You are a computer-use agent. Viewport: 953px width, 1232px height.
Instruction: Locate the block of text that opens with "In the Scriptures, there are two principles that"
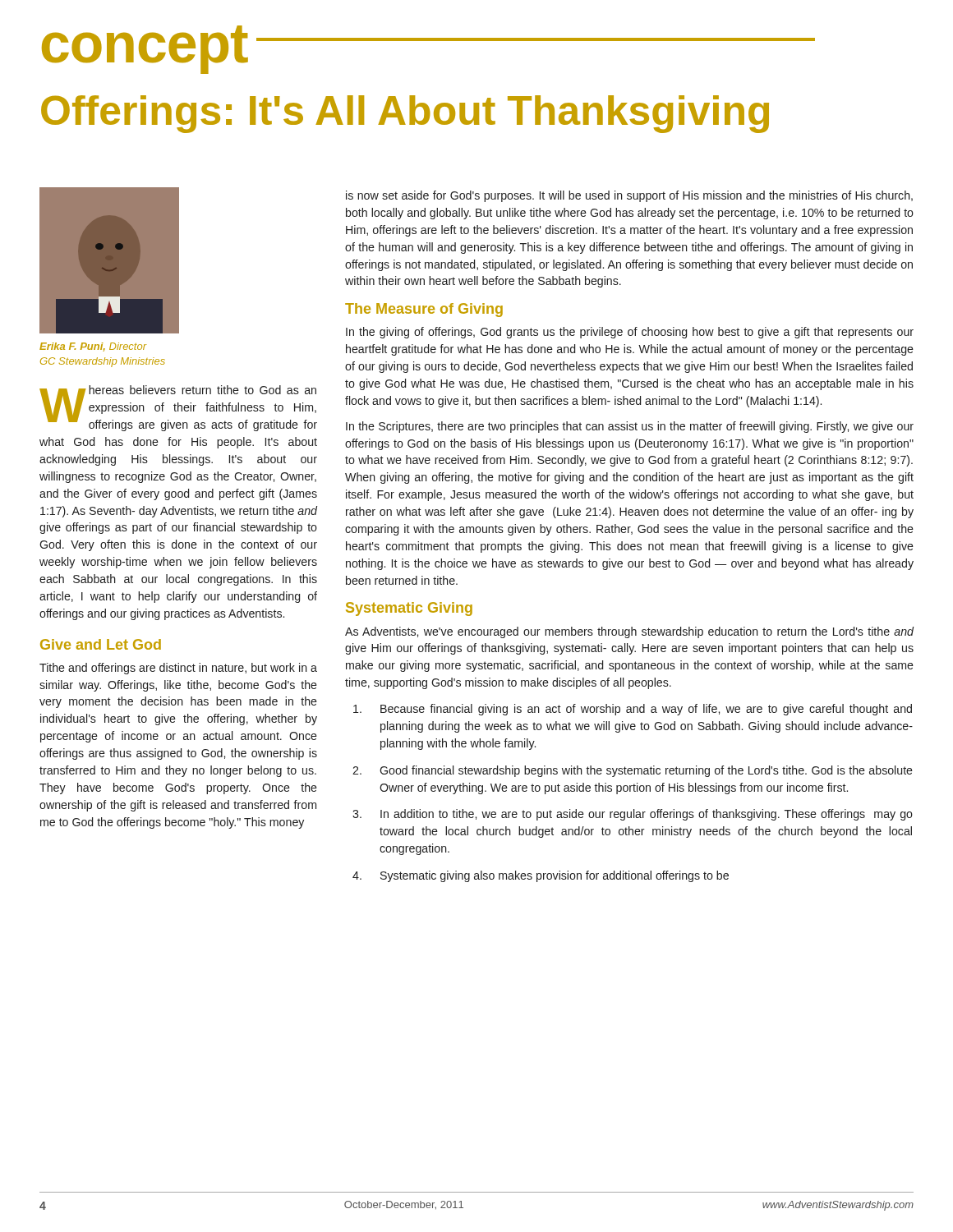[x=629, y=503]
